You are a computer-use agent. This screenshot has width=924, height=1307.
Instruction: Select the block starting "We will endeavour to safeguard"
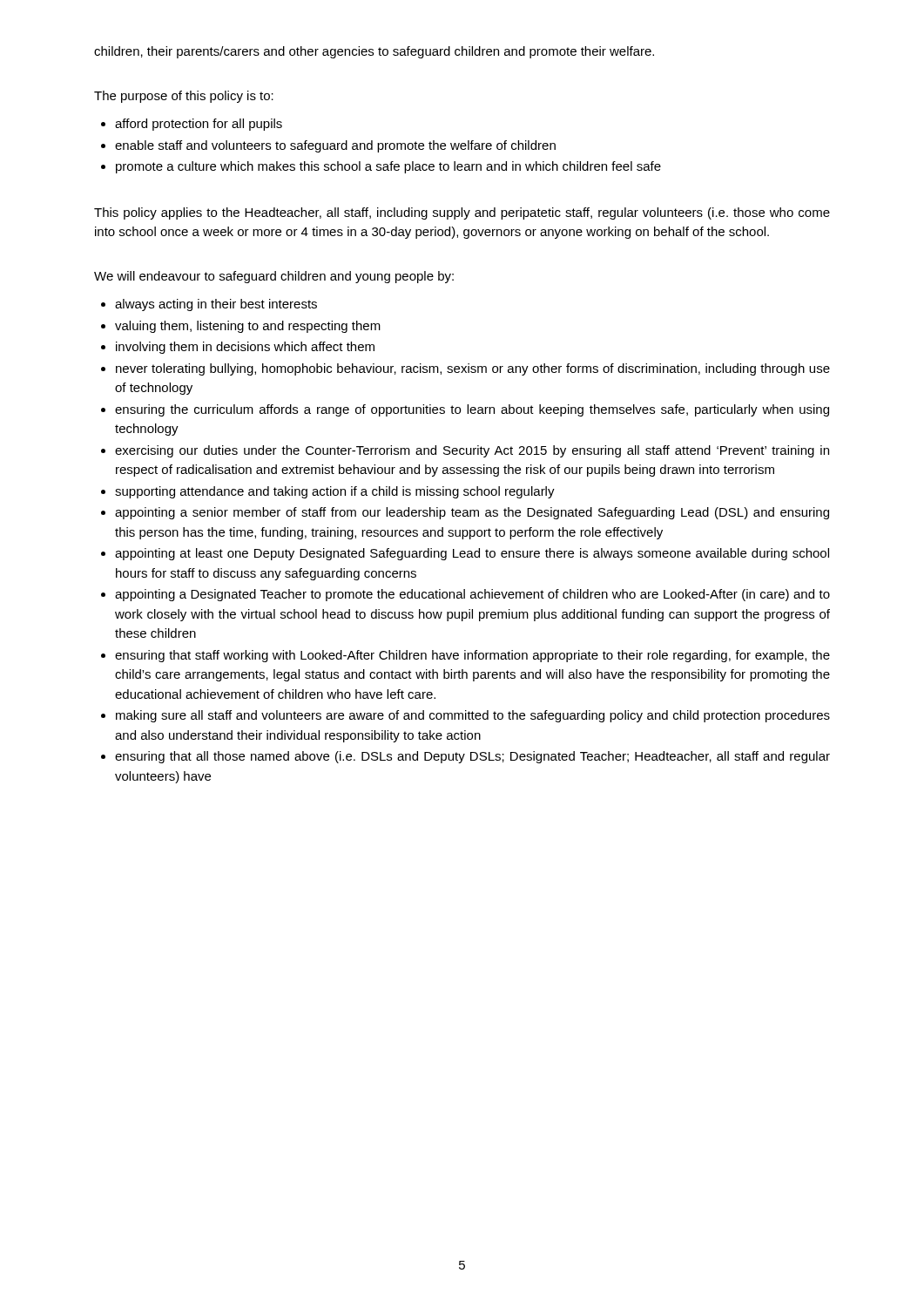[x=274, y=275]
